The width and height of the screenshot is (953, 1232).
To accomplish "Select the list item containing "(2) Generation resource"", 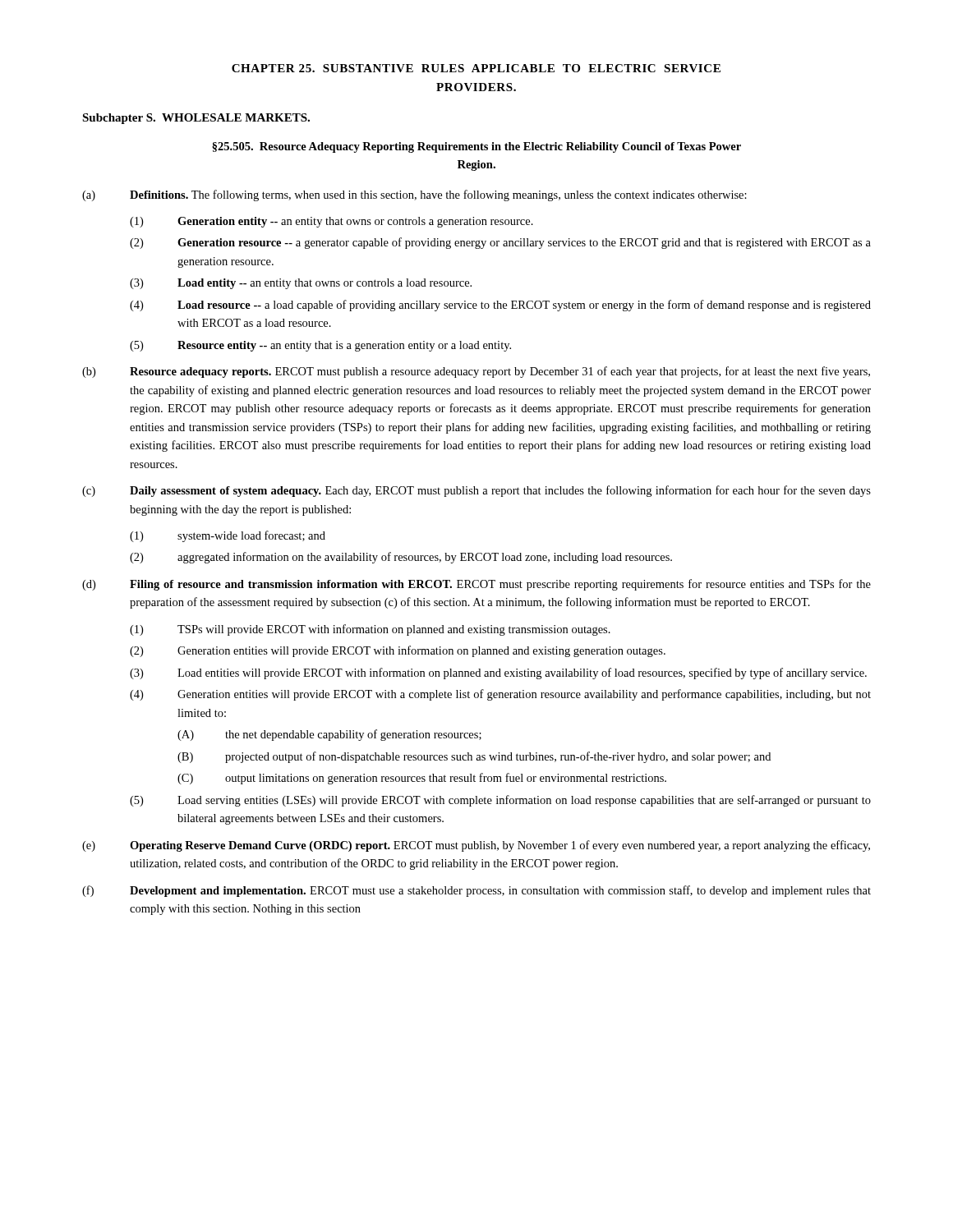I will [500, 252].
